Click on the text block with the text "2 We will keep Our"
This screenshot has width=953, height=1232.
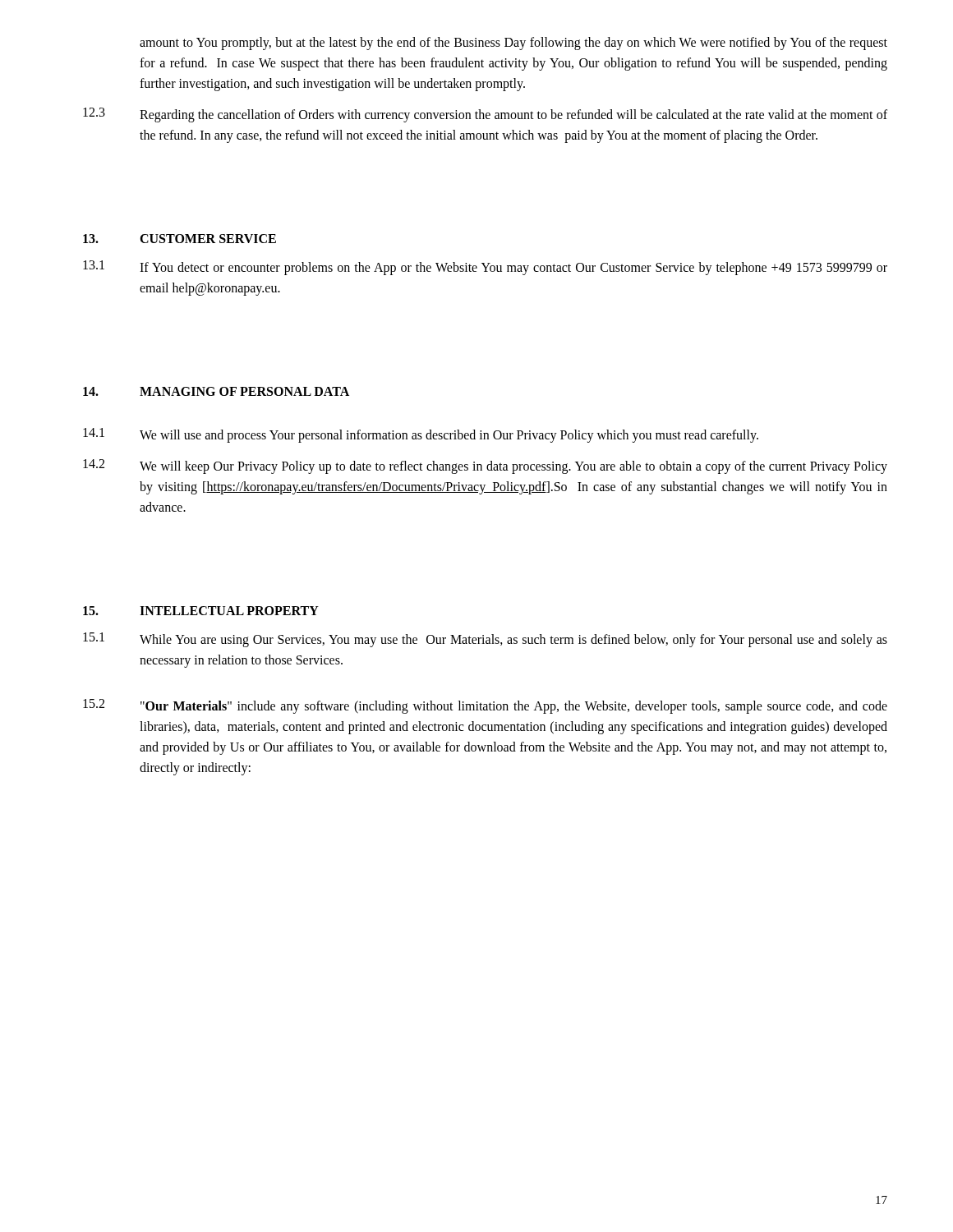click(485, 488)
